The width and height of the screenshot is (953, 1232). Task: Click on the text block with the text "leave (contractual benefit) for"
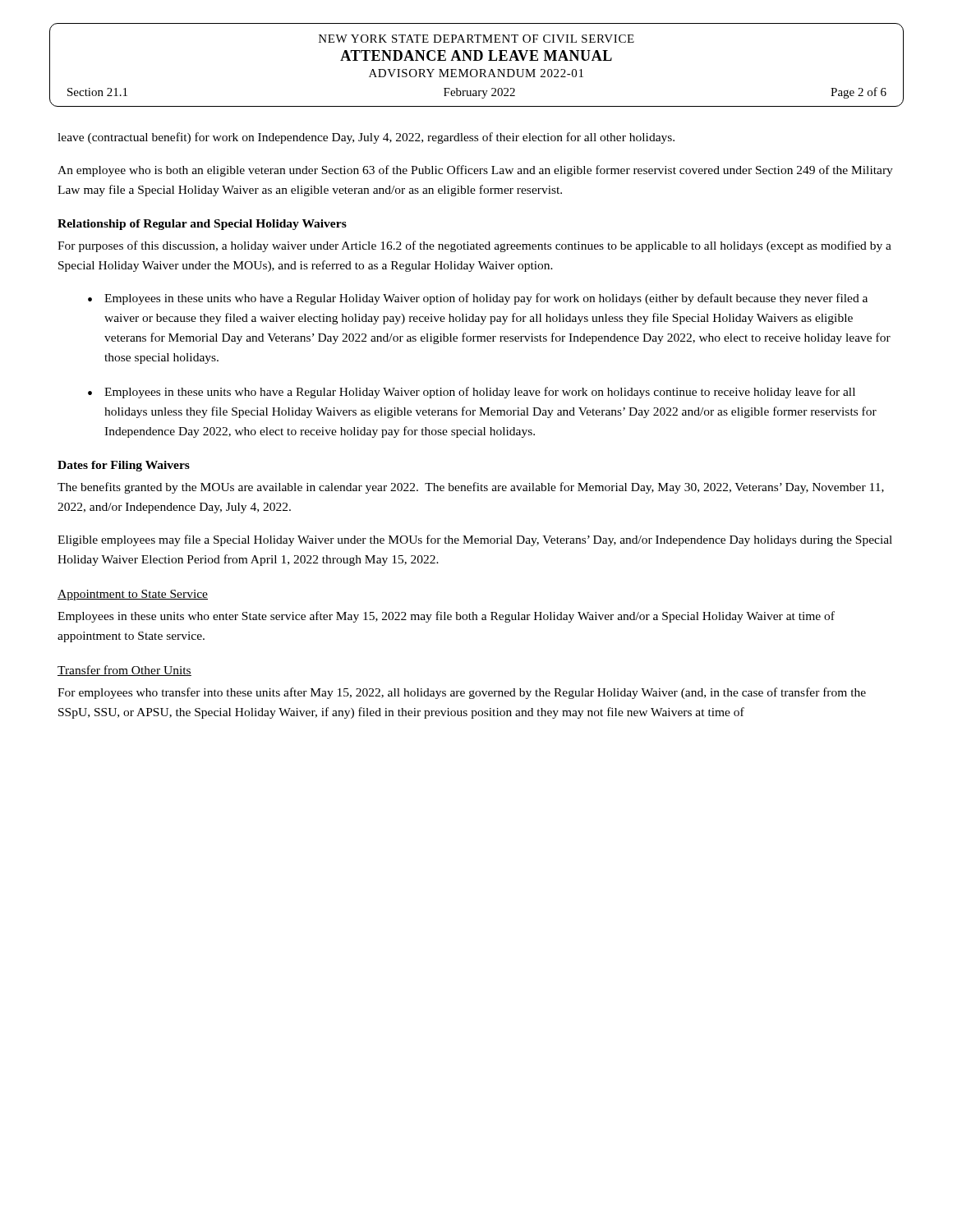pos(366,137)
